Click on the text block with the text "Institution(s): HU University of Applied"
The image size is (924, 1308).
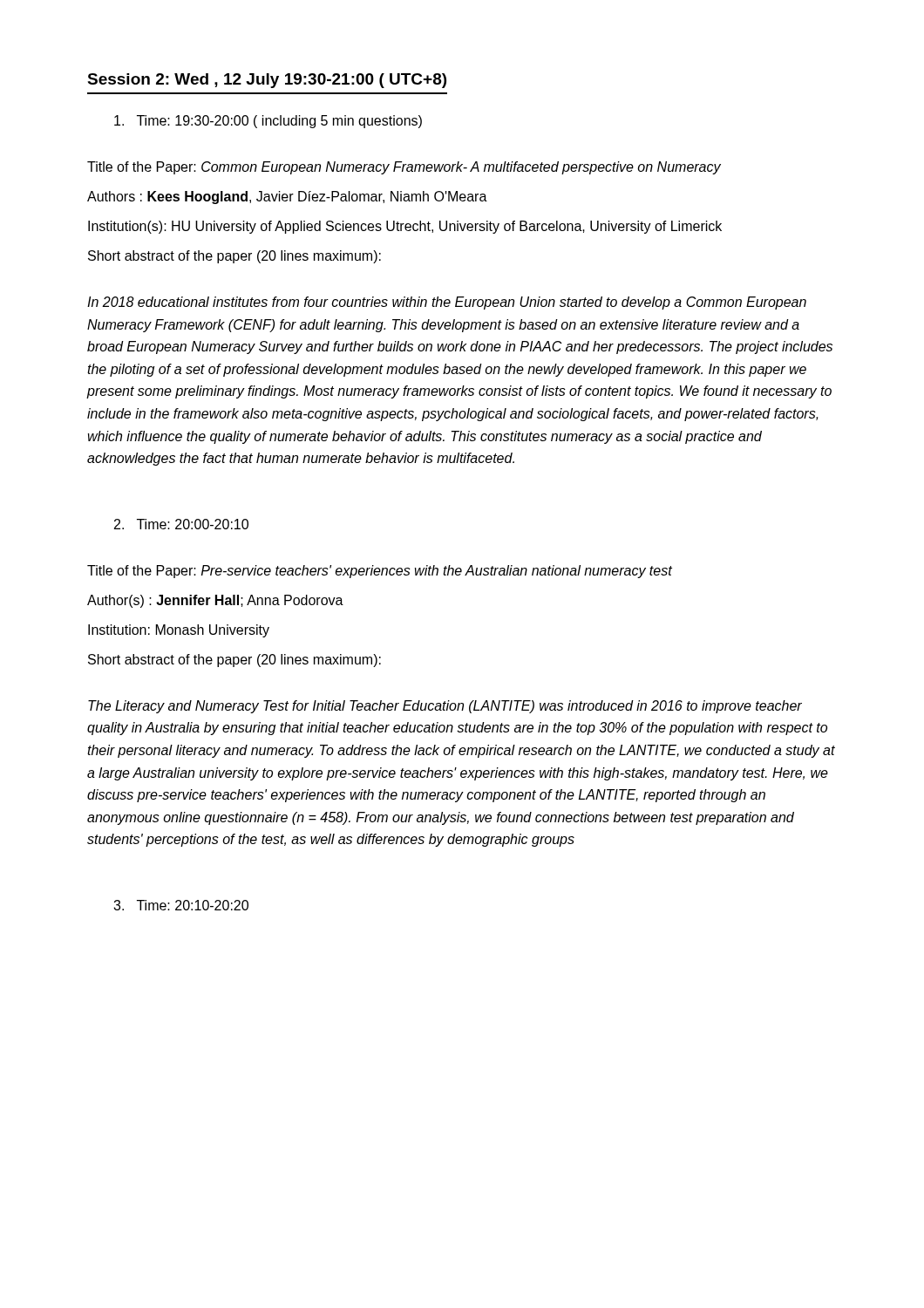click(x=405, y=226)
